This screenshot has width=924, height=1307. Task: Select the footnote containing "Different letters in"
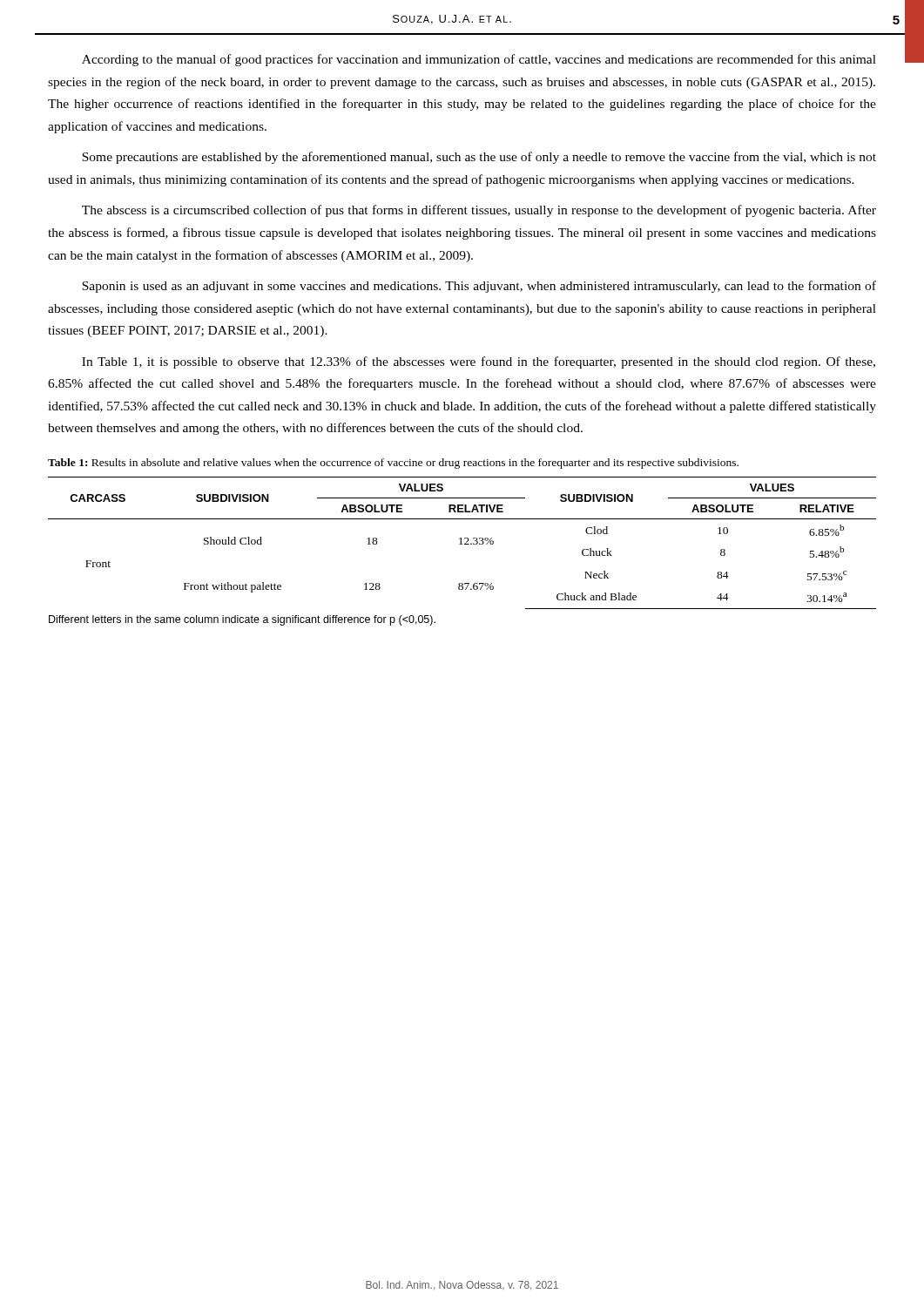[x=242, y=619]
